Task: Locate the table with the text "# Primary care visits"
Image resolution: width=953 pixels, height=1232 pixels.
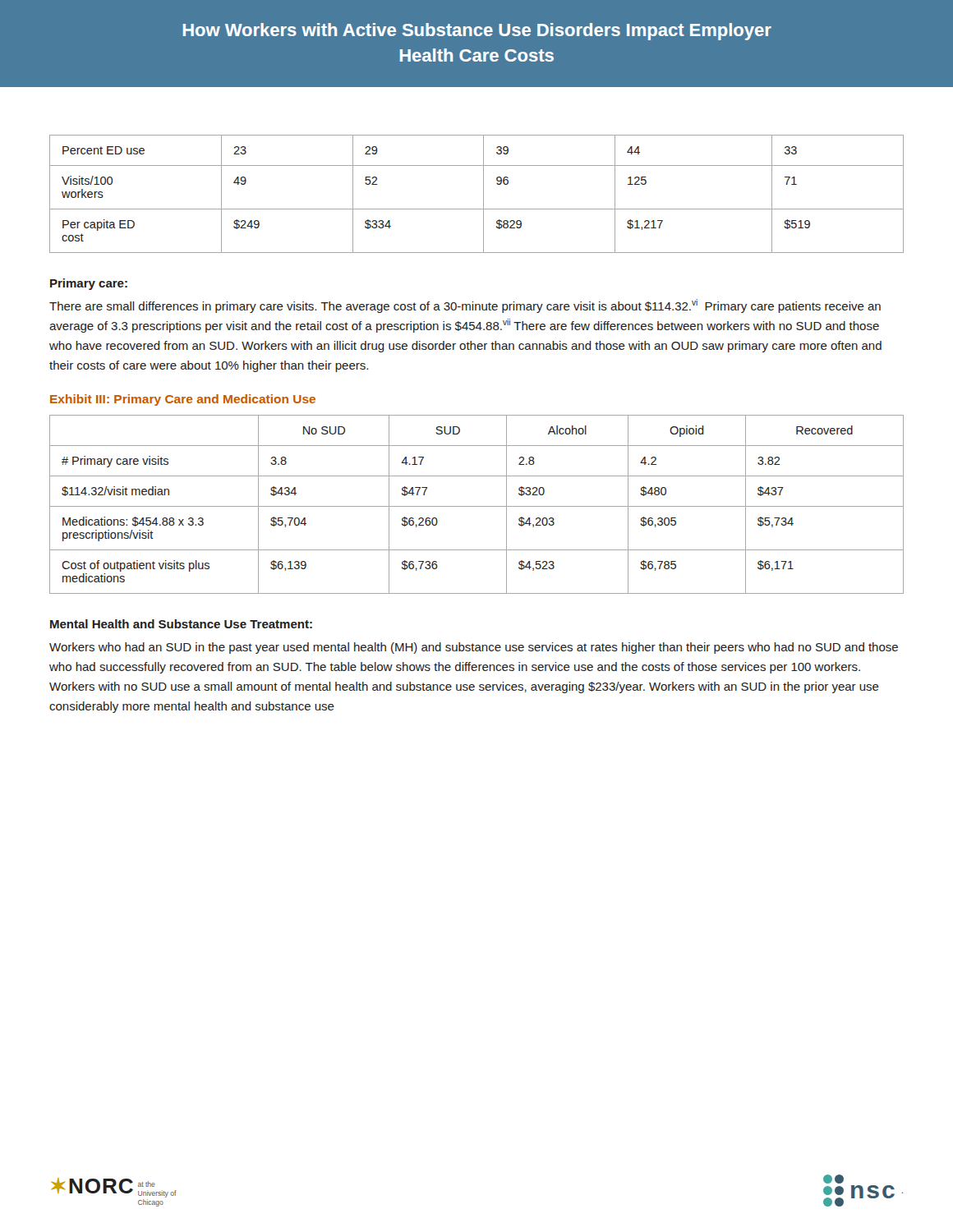Action: [x=476, y=504]
